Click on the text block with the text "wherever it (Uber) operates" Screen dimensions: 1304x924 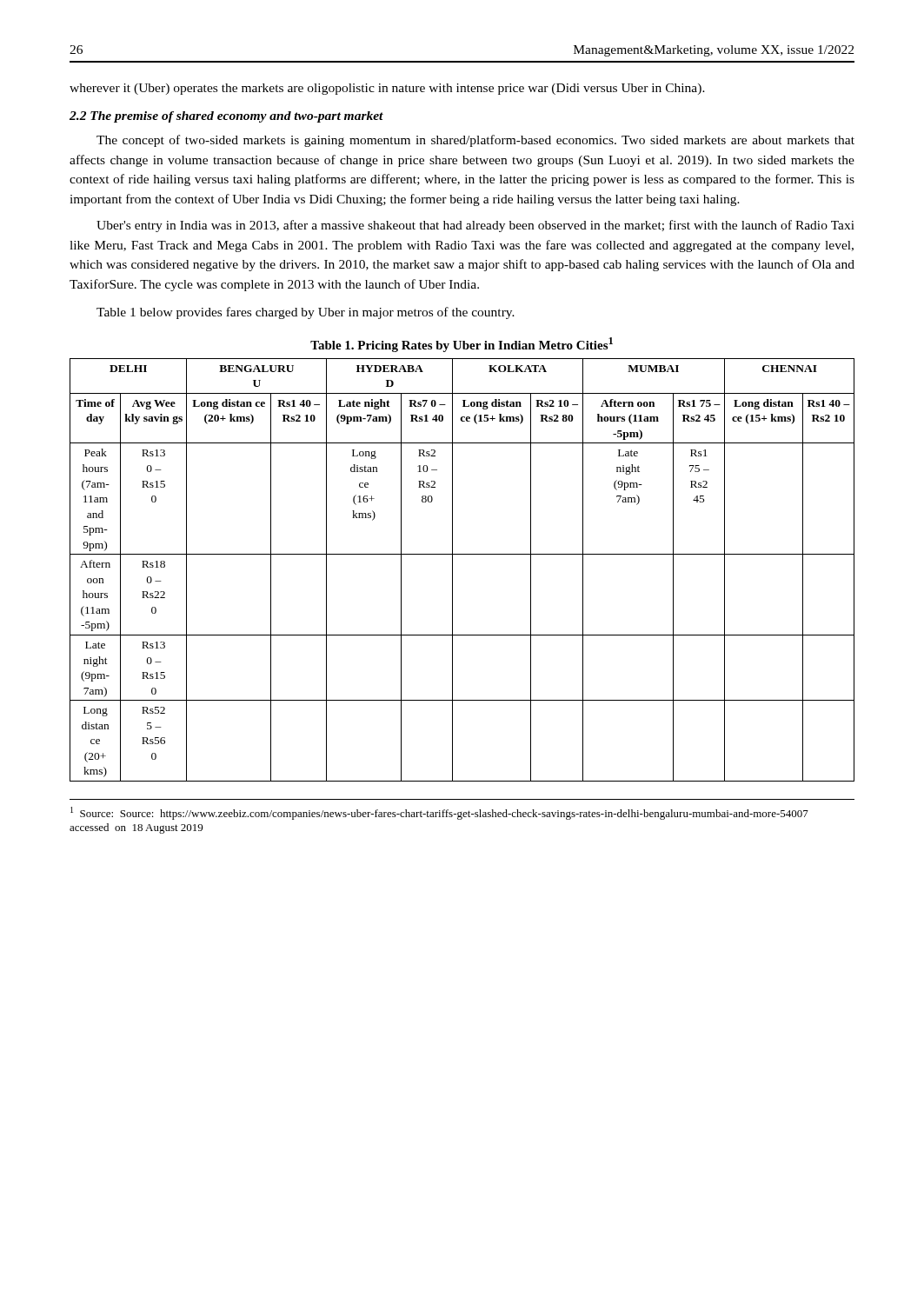click(x=462, y=88)
